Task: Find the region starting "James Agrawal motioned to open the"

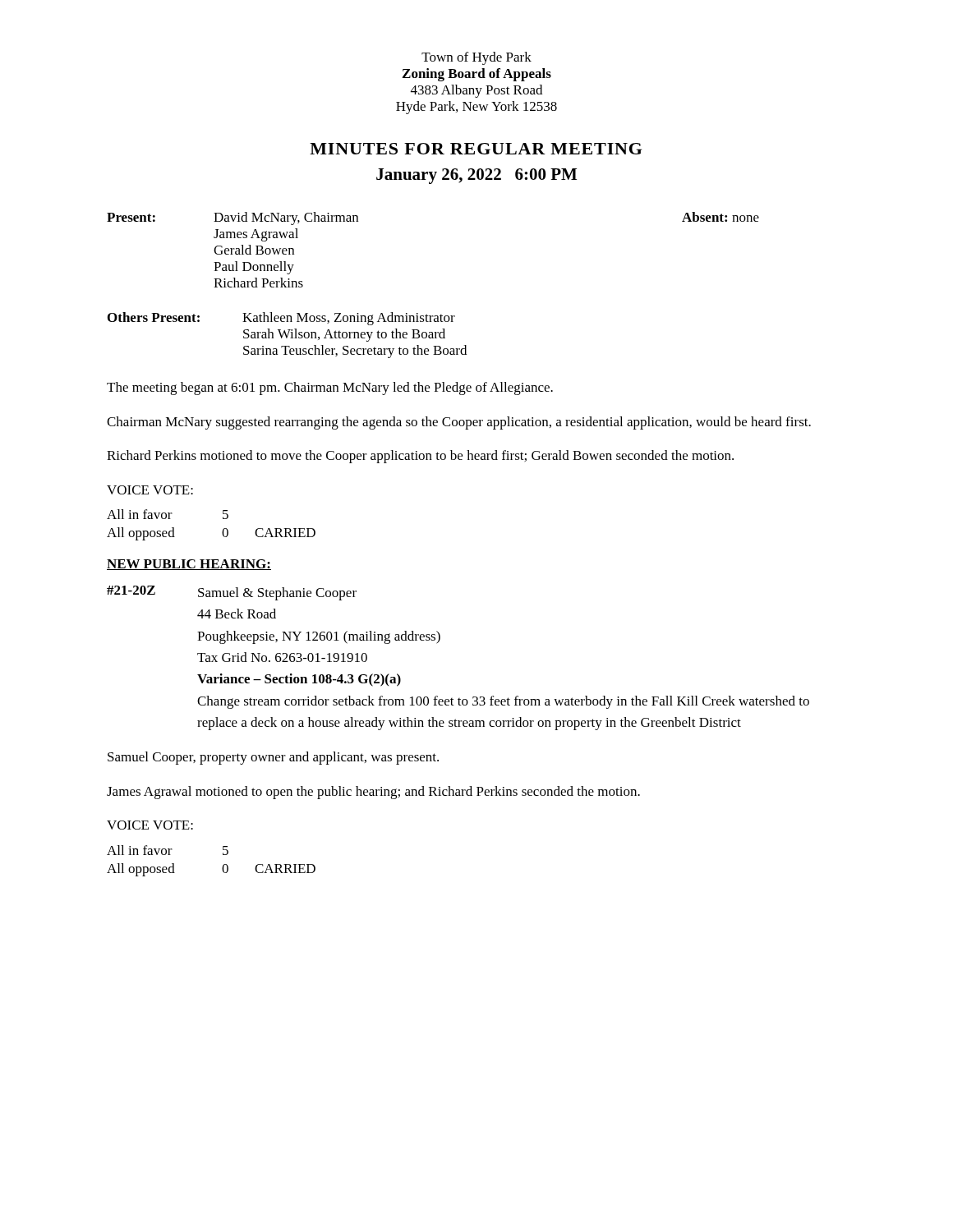Action: tap(374, 791)
